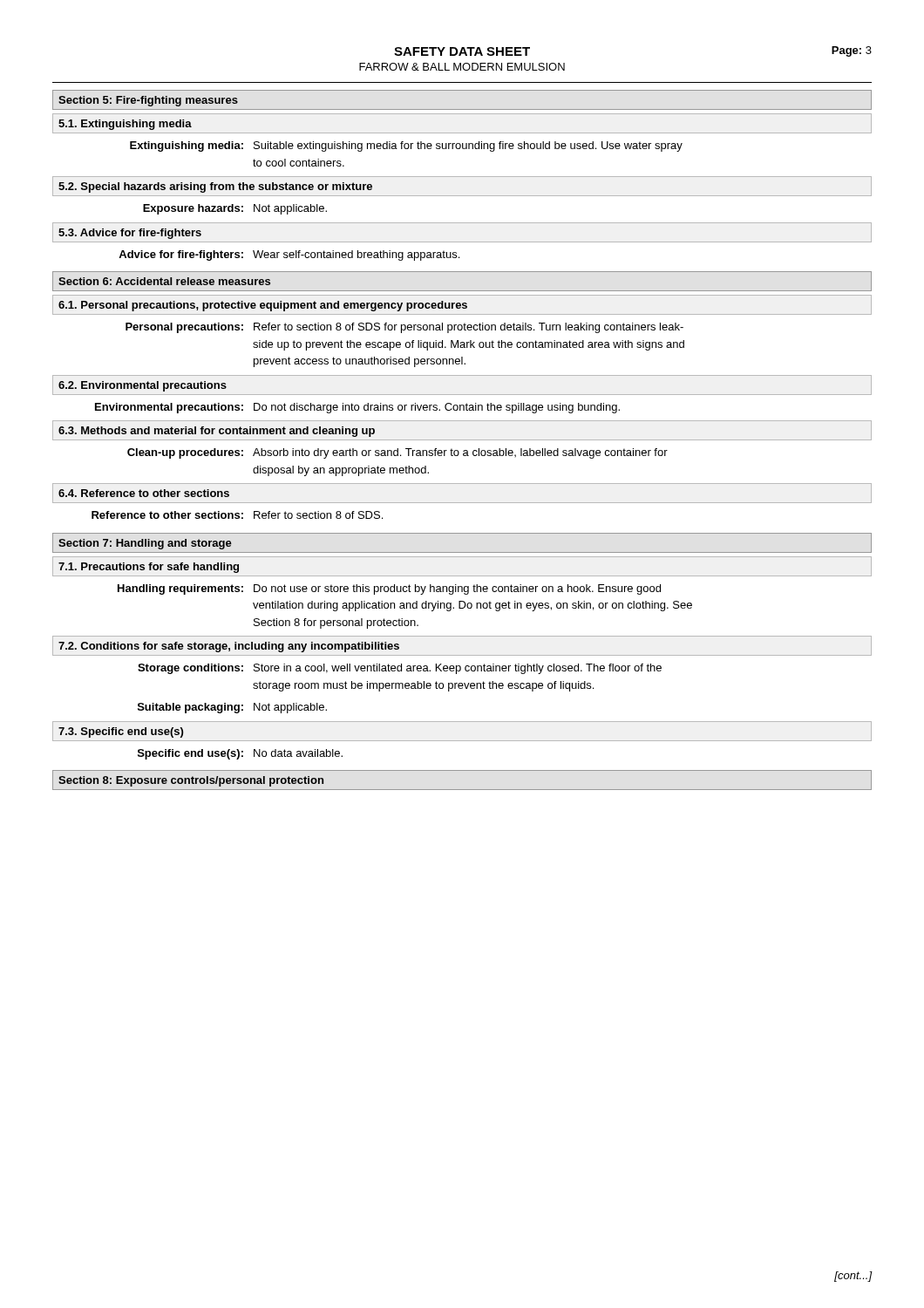Click on the region starting "Exposure hazards: Not applicable."
Image resolution: width=924 pixels, height=1308 pixels.
tap(235, 209)
